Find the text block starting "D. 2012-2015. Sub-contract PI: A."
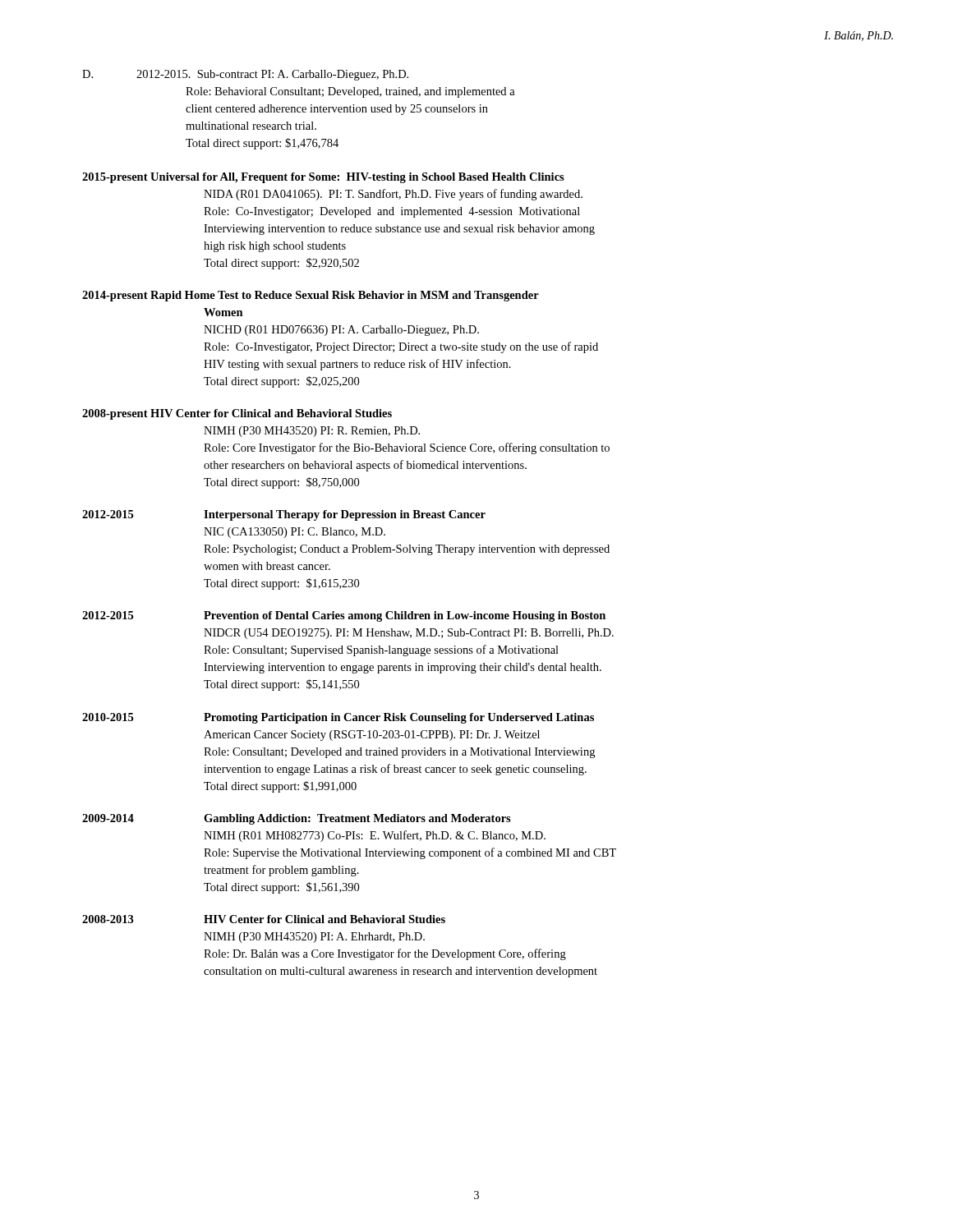 click(488, 109)
